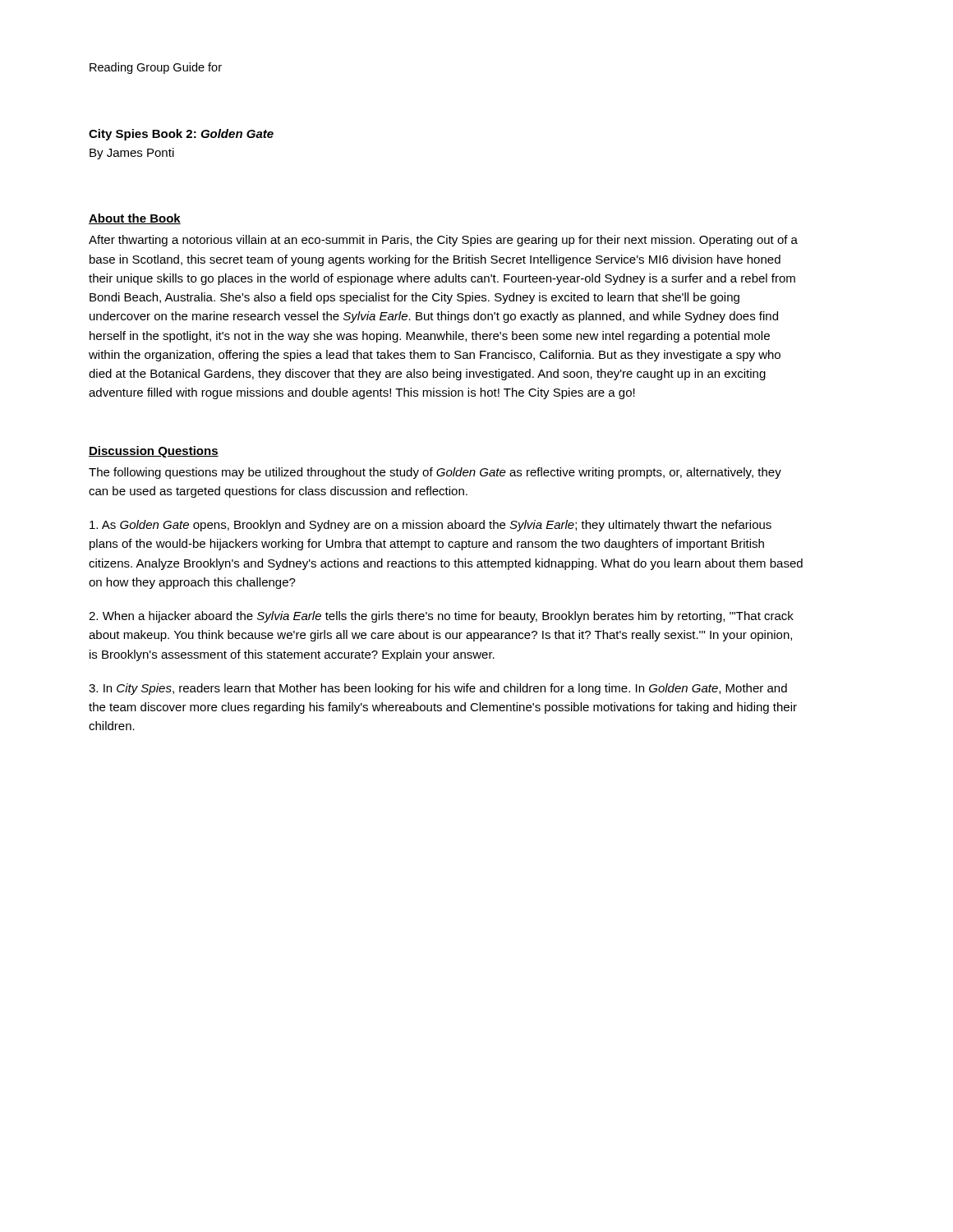
Task: Navigate to the text starting "2. When a hijacker aboard the Sylvia Earle"
Action: tap(441, 635)
